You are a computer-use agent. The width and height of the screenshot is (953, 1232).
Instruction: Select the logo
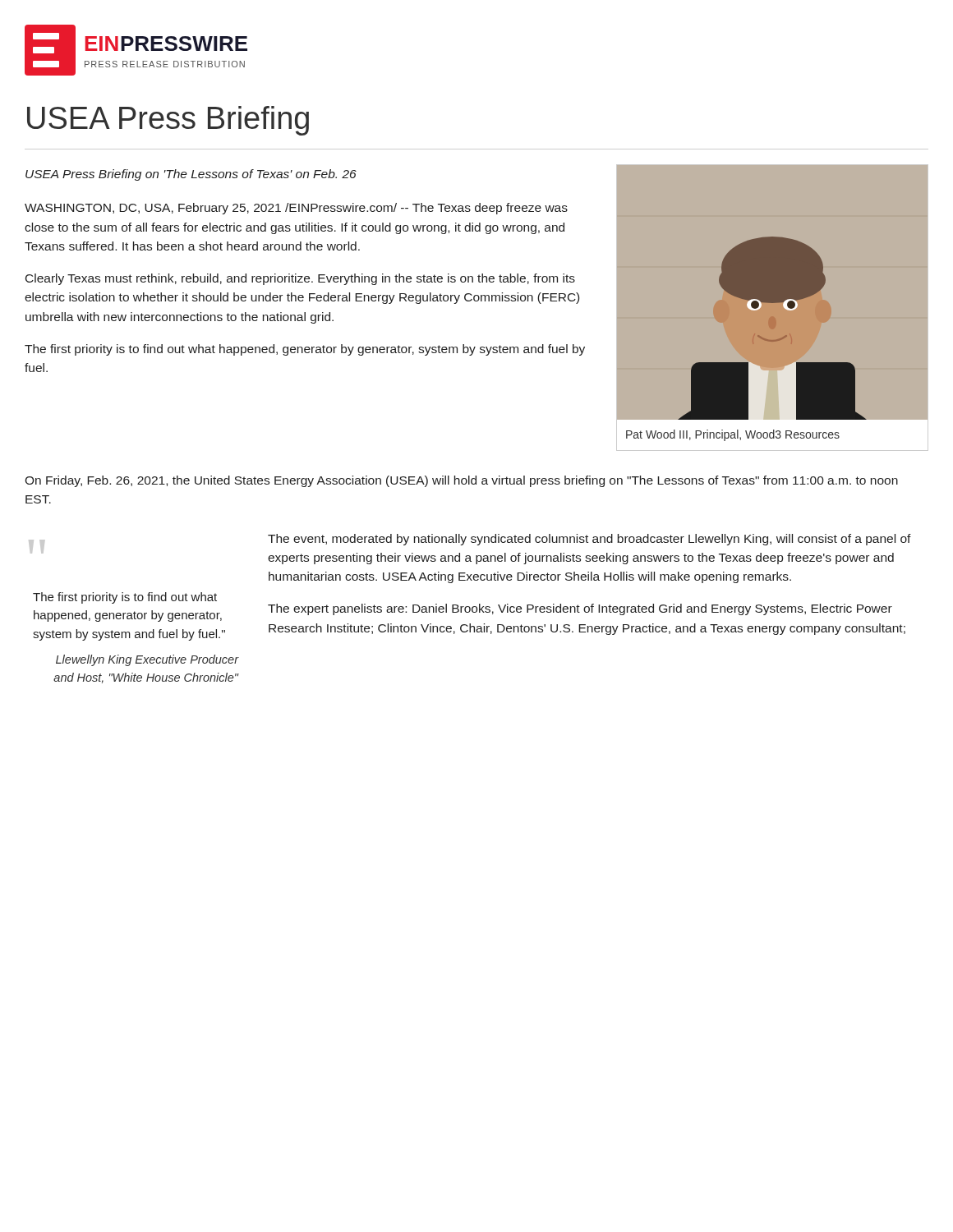(x=476, y=53)
